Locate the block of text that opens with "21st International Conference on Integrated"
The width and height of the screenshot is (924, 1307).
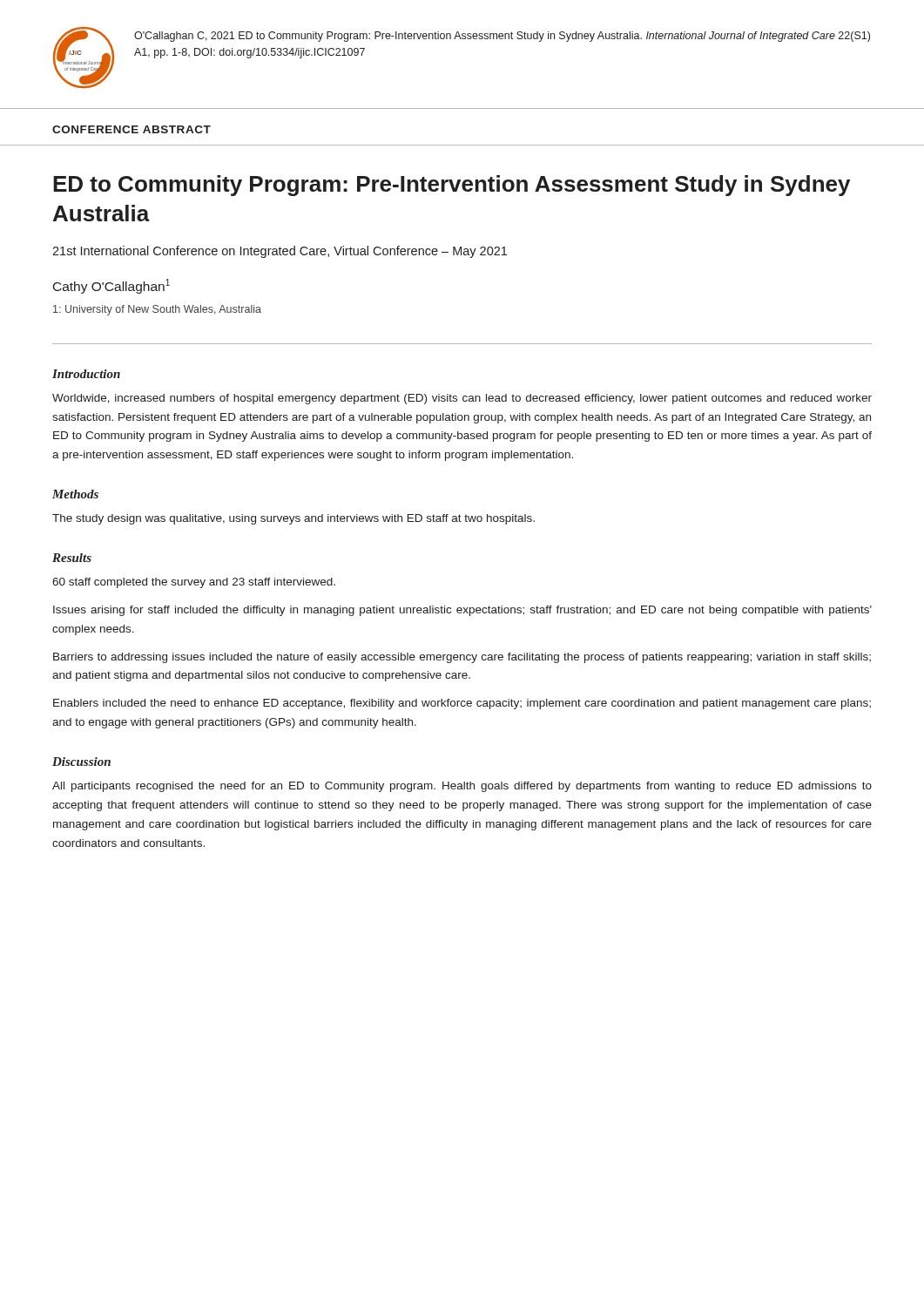point(280,251)
